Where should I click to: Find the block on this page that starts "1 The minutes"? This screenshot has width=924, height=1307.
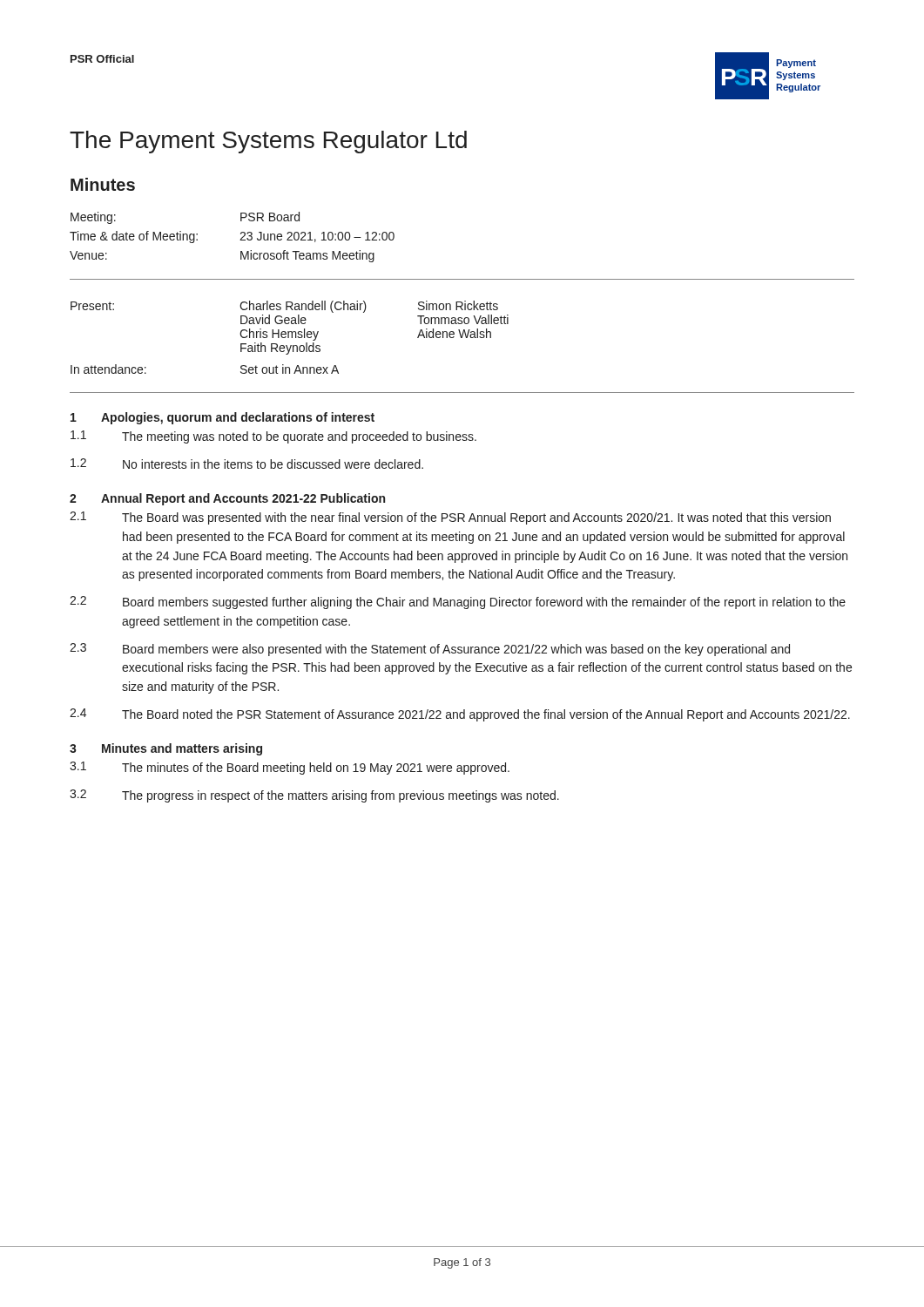tap(462, 769)
